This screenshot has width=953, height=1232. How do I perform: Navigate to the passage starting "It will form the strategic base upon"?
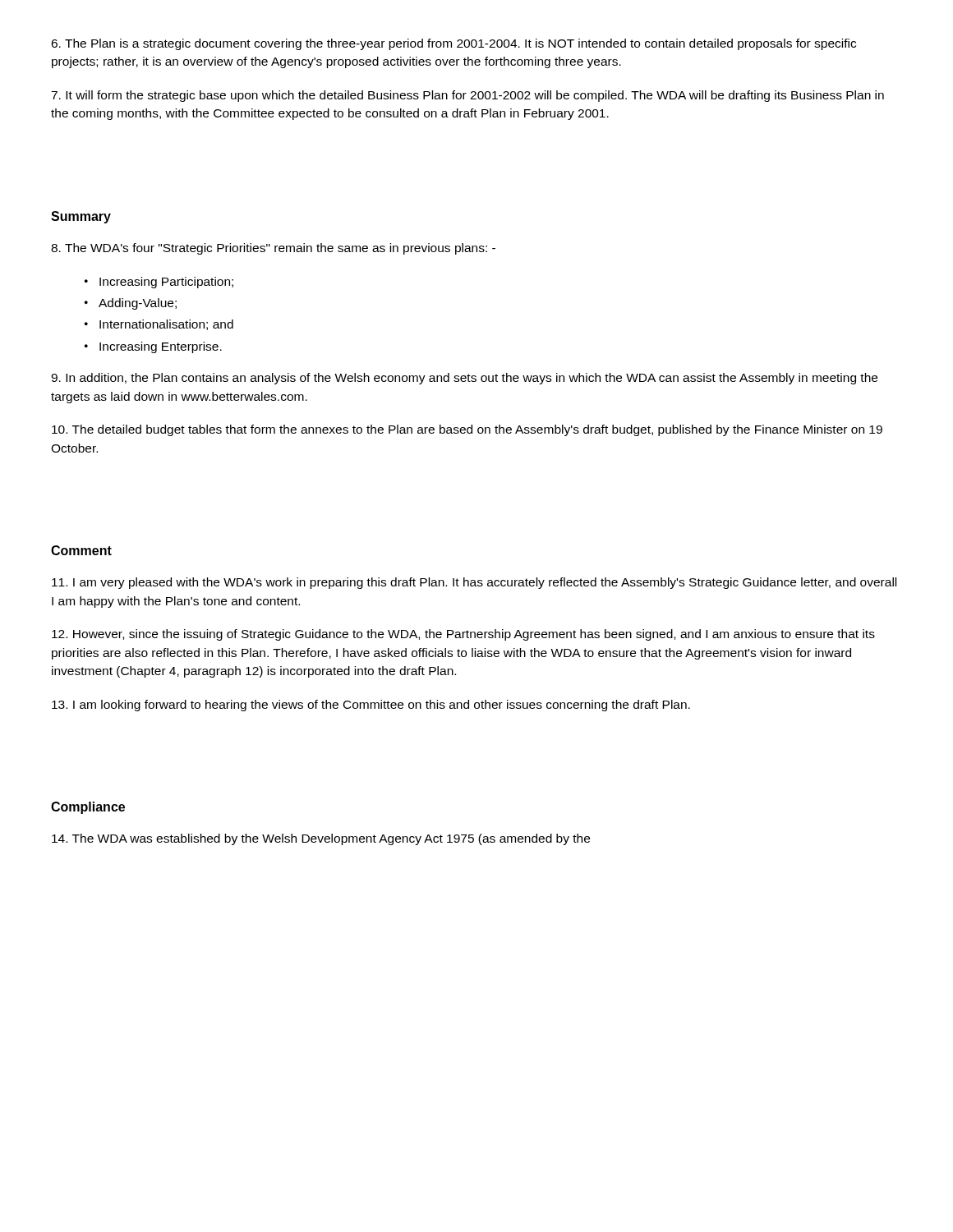pos(468,104)
